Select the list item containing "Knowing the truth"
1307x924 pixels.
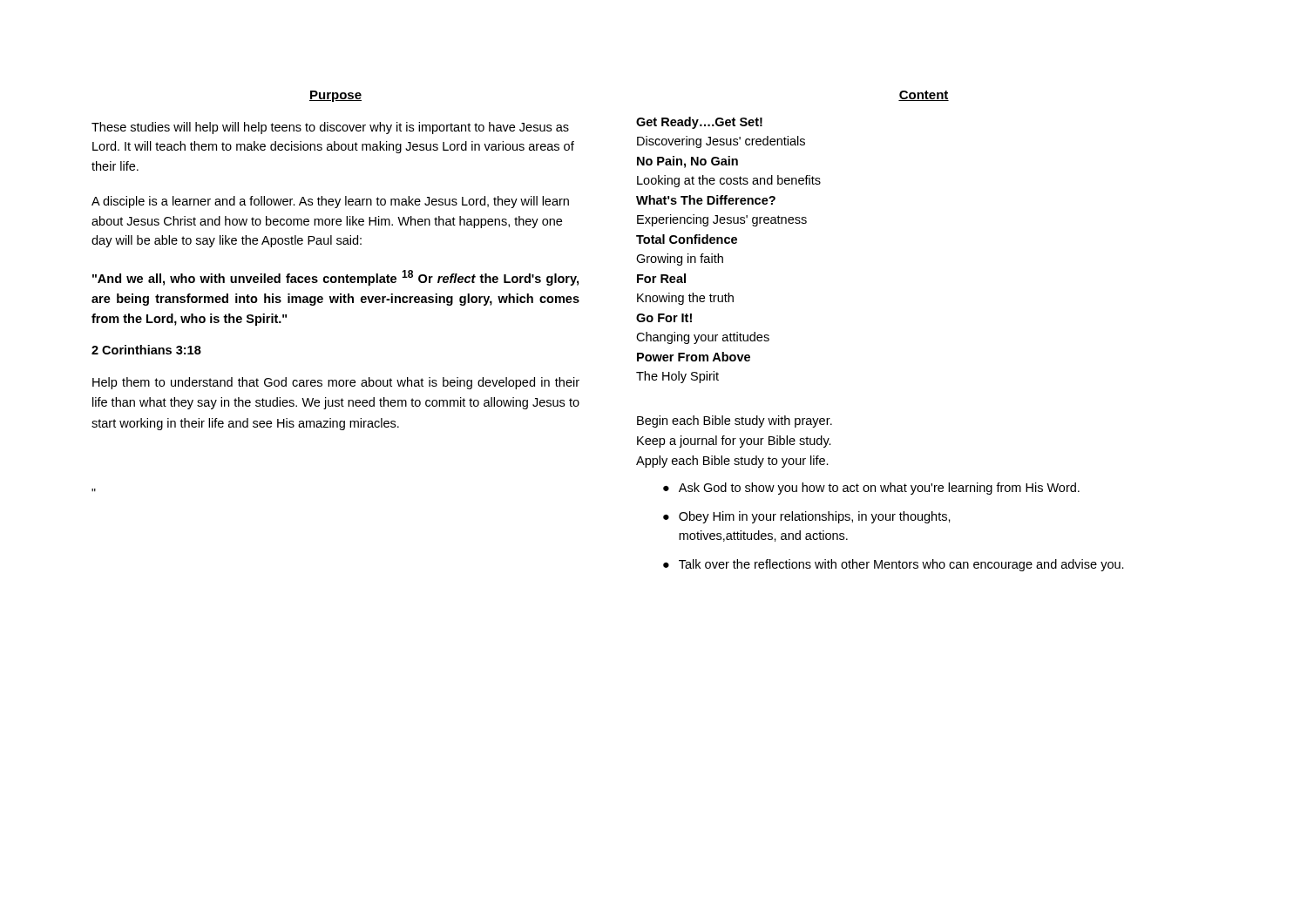coord(685,298)
